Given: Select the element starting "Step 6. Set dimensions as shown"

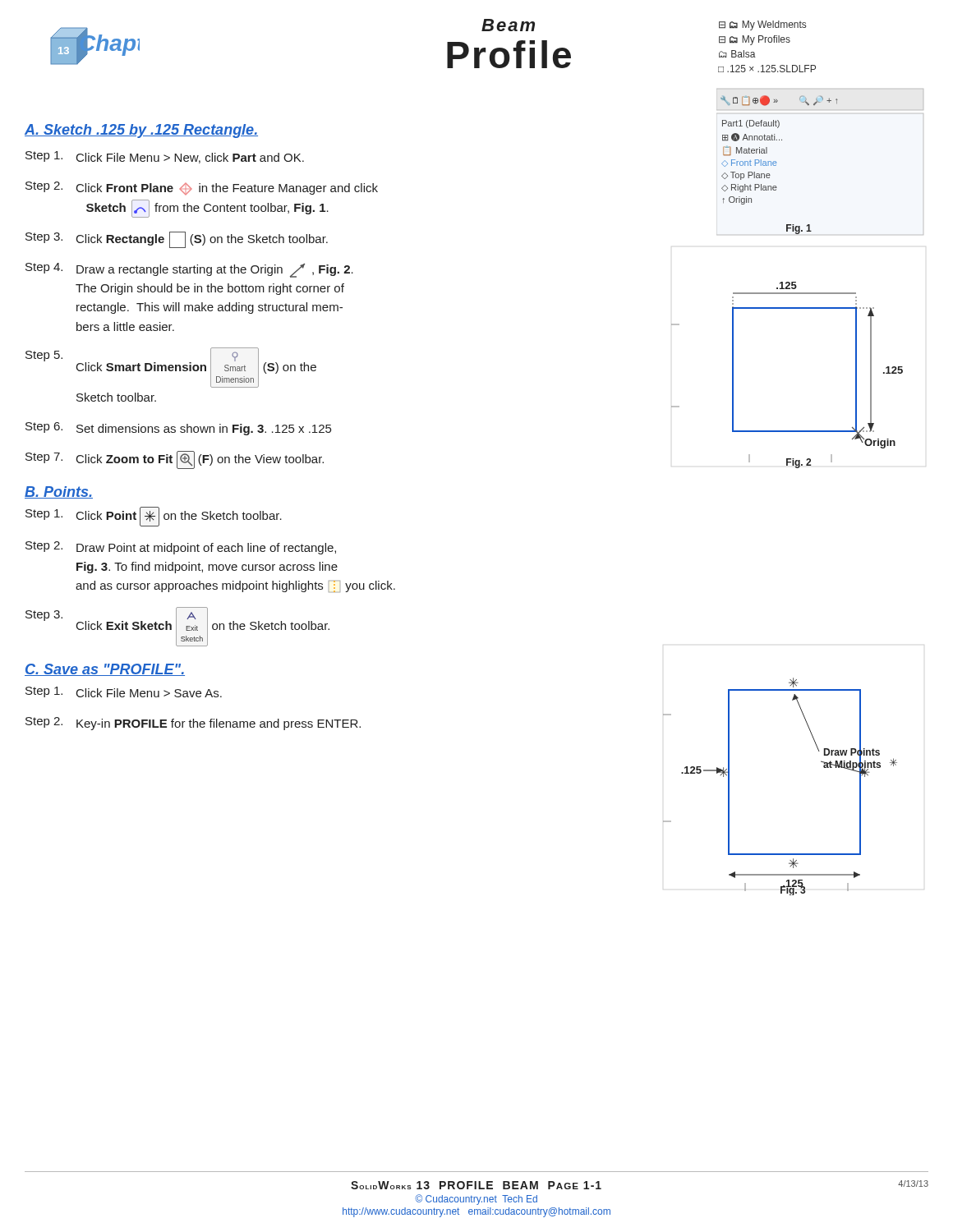Looking at the screenshot, I should click(259, 428).
